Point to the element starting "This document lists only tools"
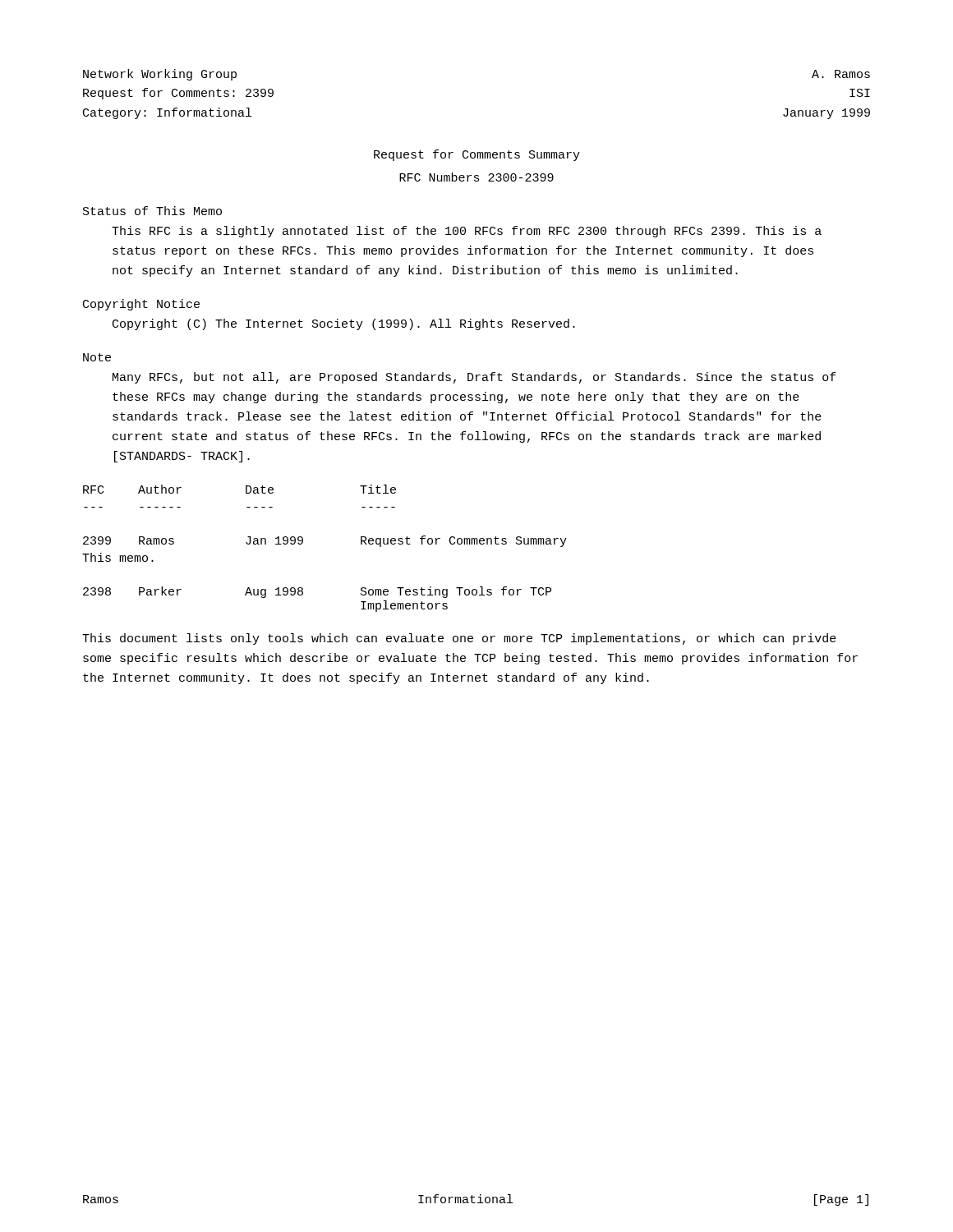This screenshot has width=953, height=1232. point(470,659)
